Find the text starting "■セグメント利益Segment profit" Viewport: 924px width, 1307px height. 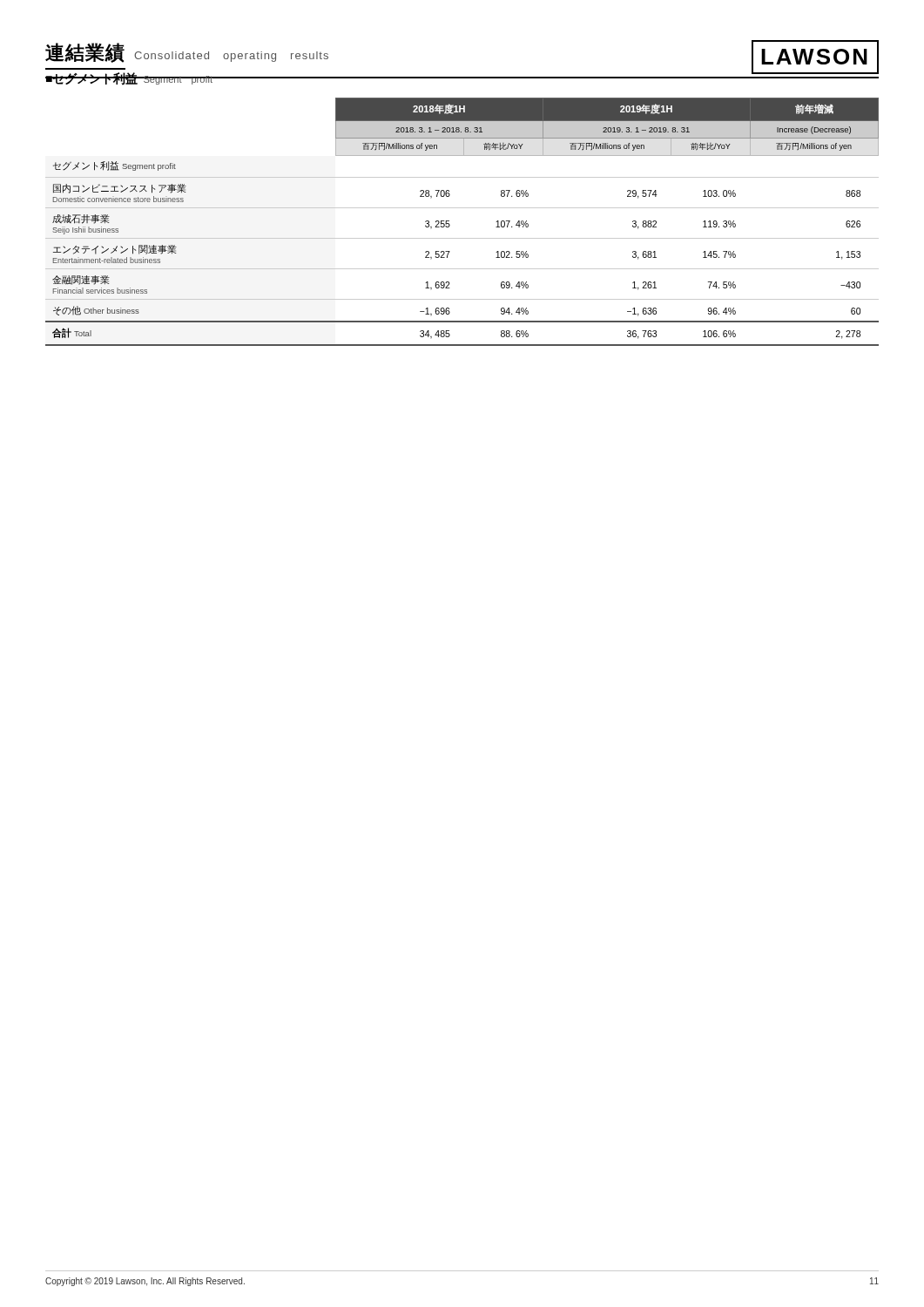[x=129, y=78]
